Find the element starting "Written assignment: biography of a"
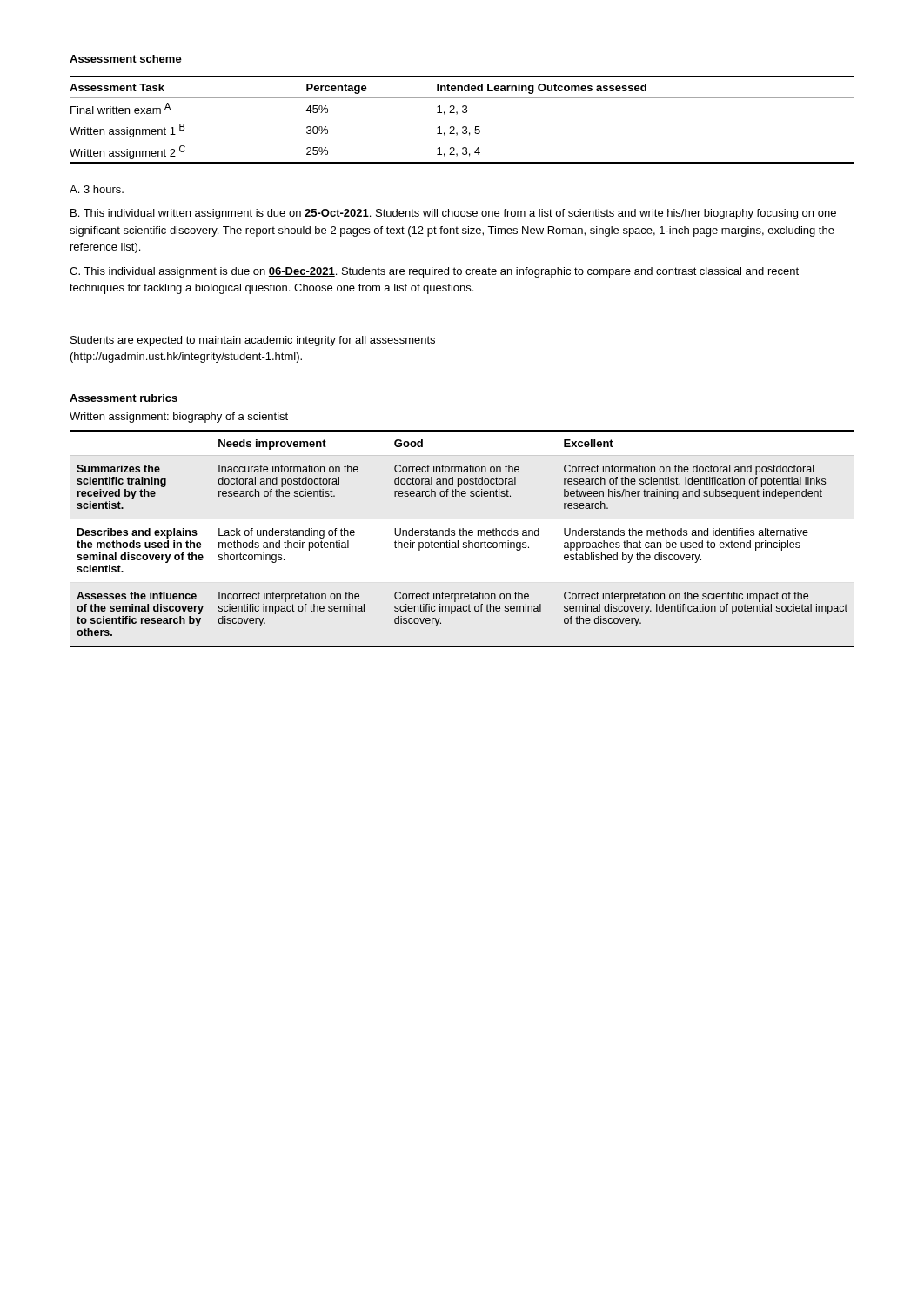This screenshot has height=1305, width=924. (x=179, y=416)
